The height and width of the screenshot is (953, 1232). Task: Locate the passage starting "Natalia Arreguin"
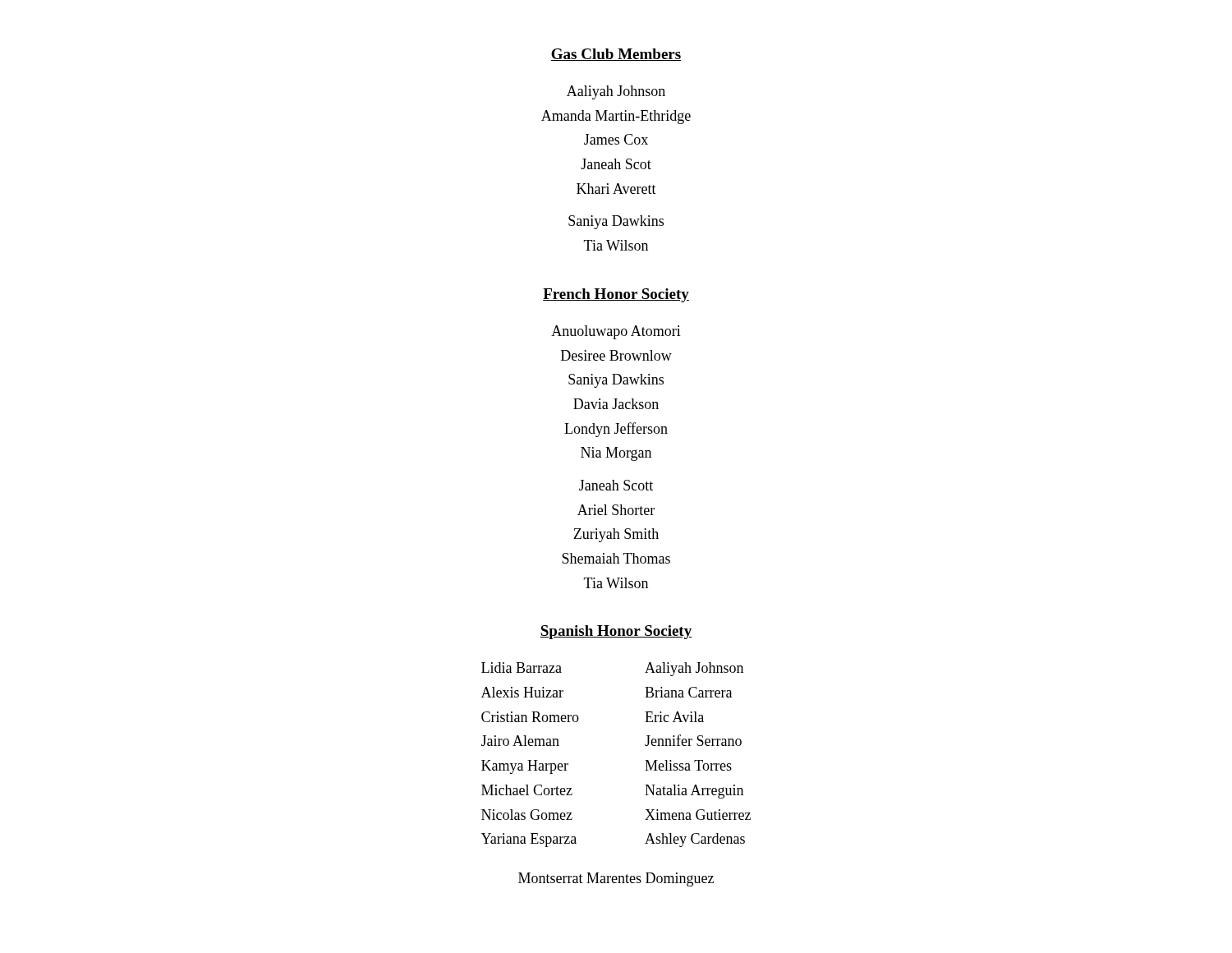click(698, 791)
